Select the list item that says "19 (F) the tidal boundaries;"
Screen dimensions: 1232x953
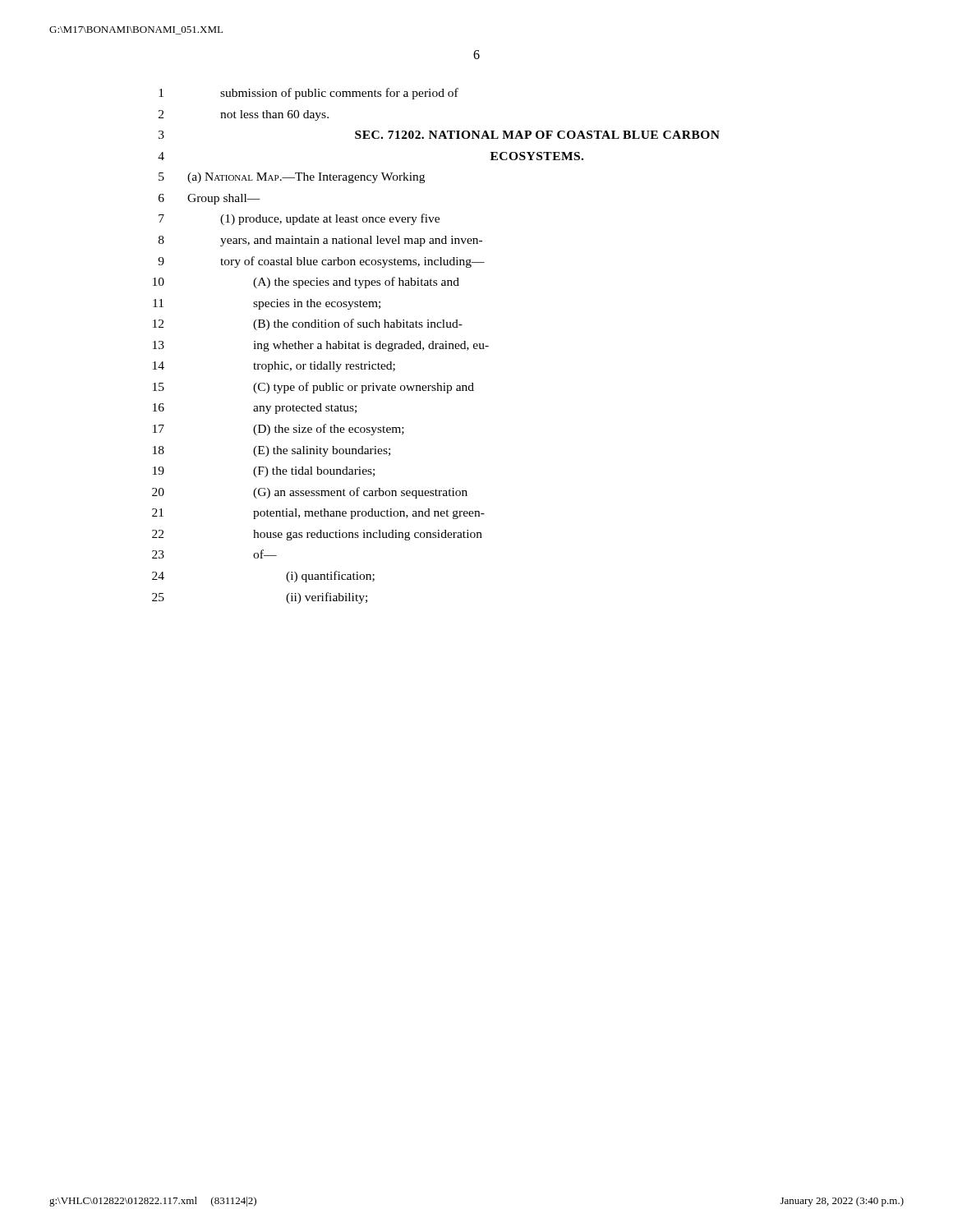tap(264, 472)
